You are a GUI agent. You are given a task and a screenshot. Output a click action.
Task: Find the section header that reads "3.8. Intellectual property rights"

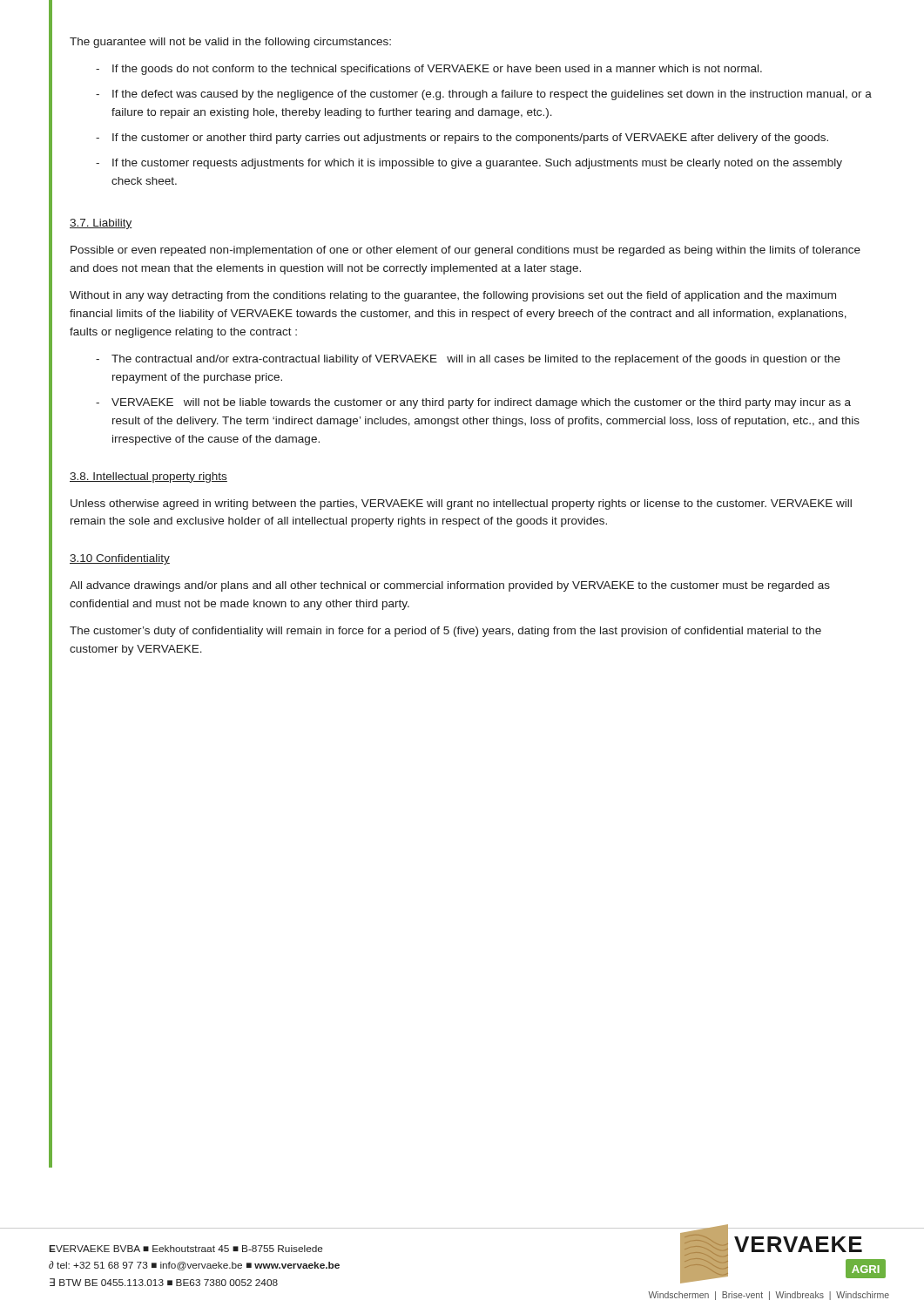[x=148, y=477]
